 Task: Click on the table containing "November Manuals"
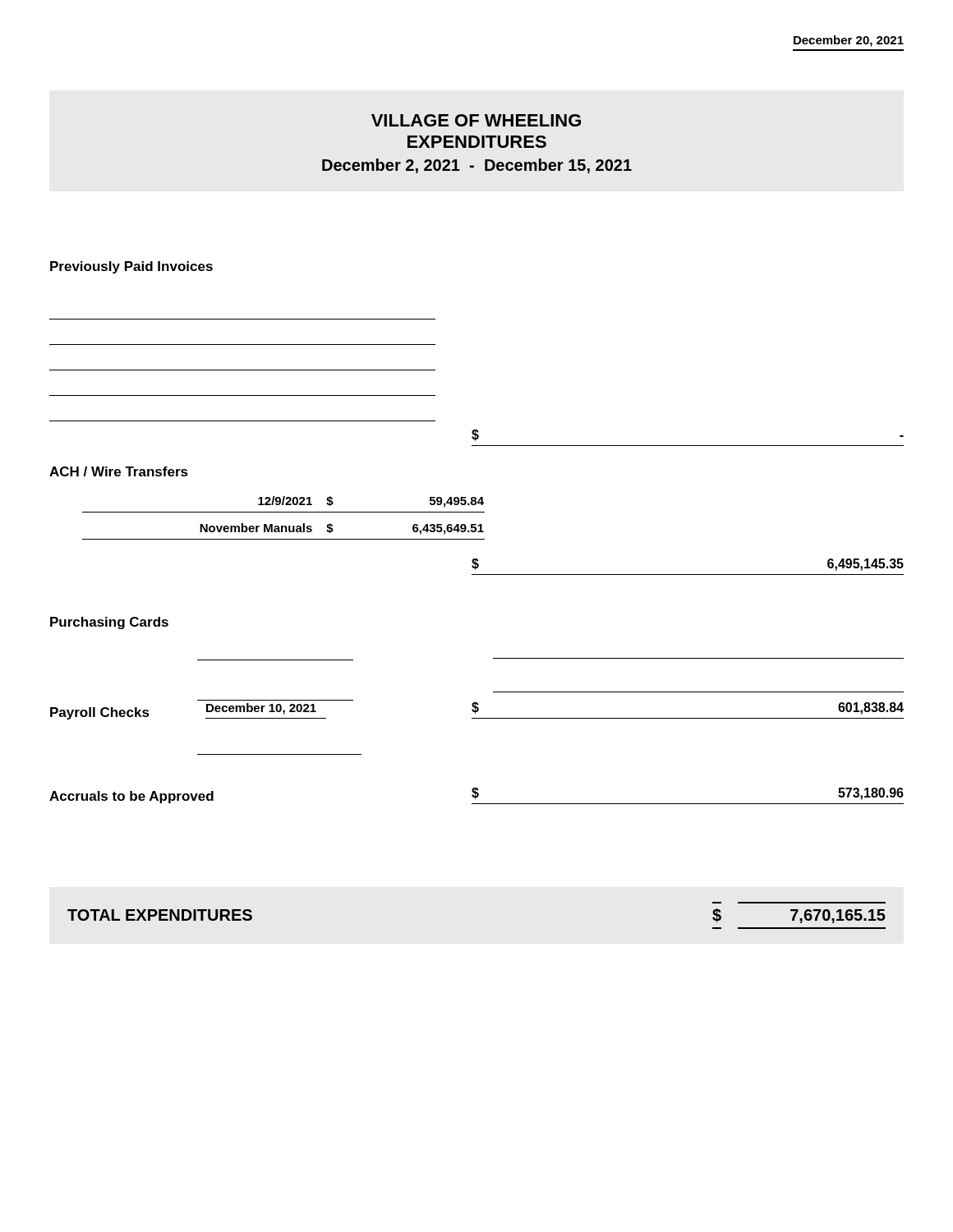coord(283,516)
